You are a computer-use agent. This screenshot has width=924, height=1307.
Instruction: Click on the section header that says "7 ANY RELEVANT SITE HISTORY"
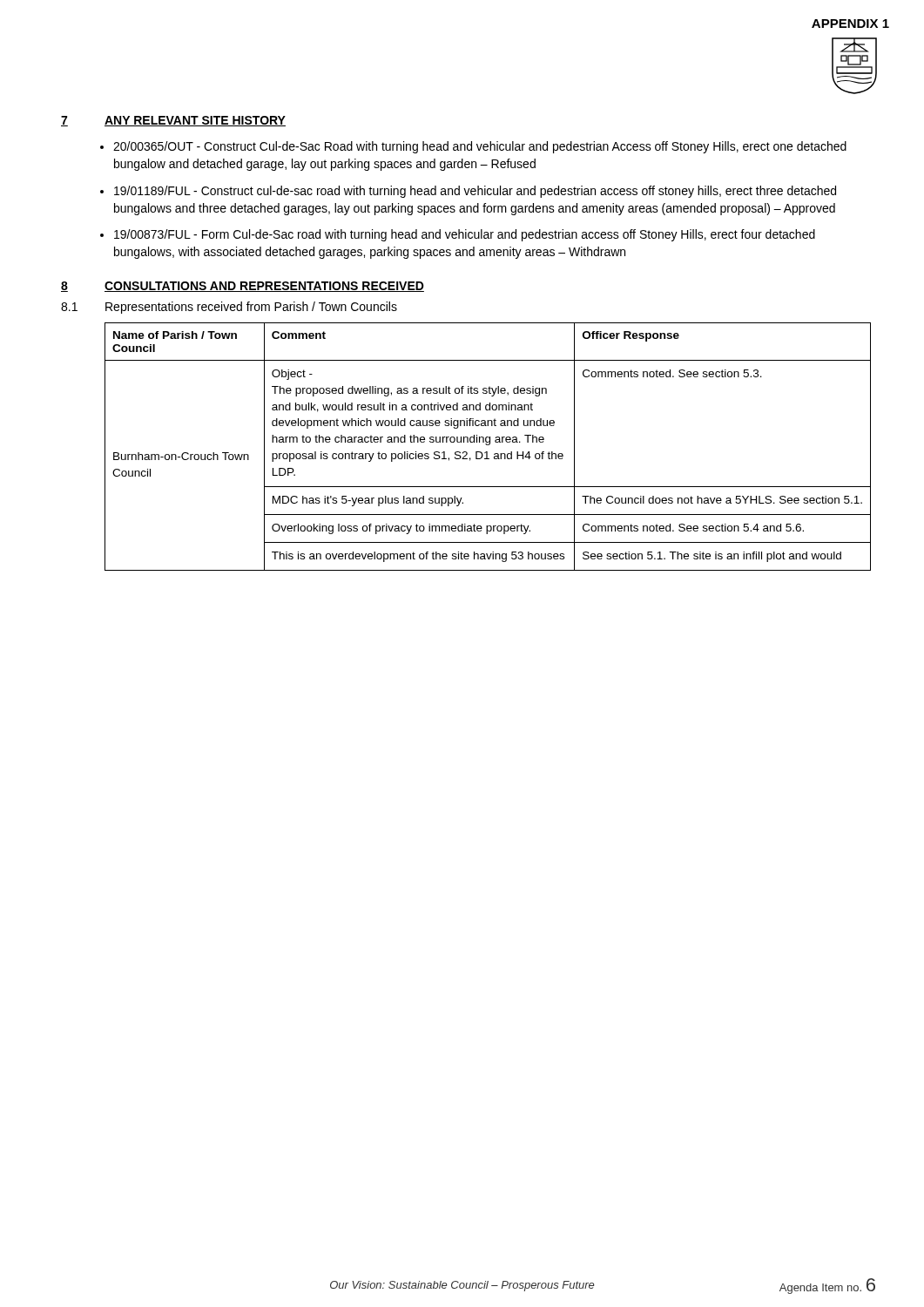(x=173, y=120)
